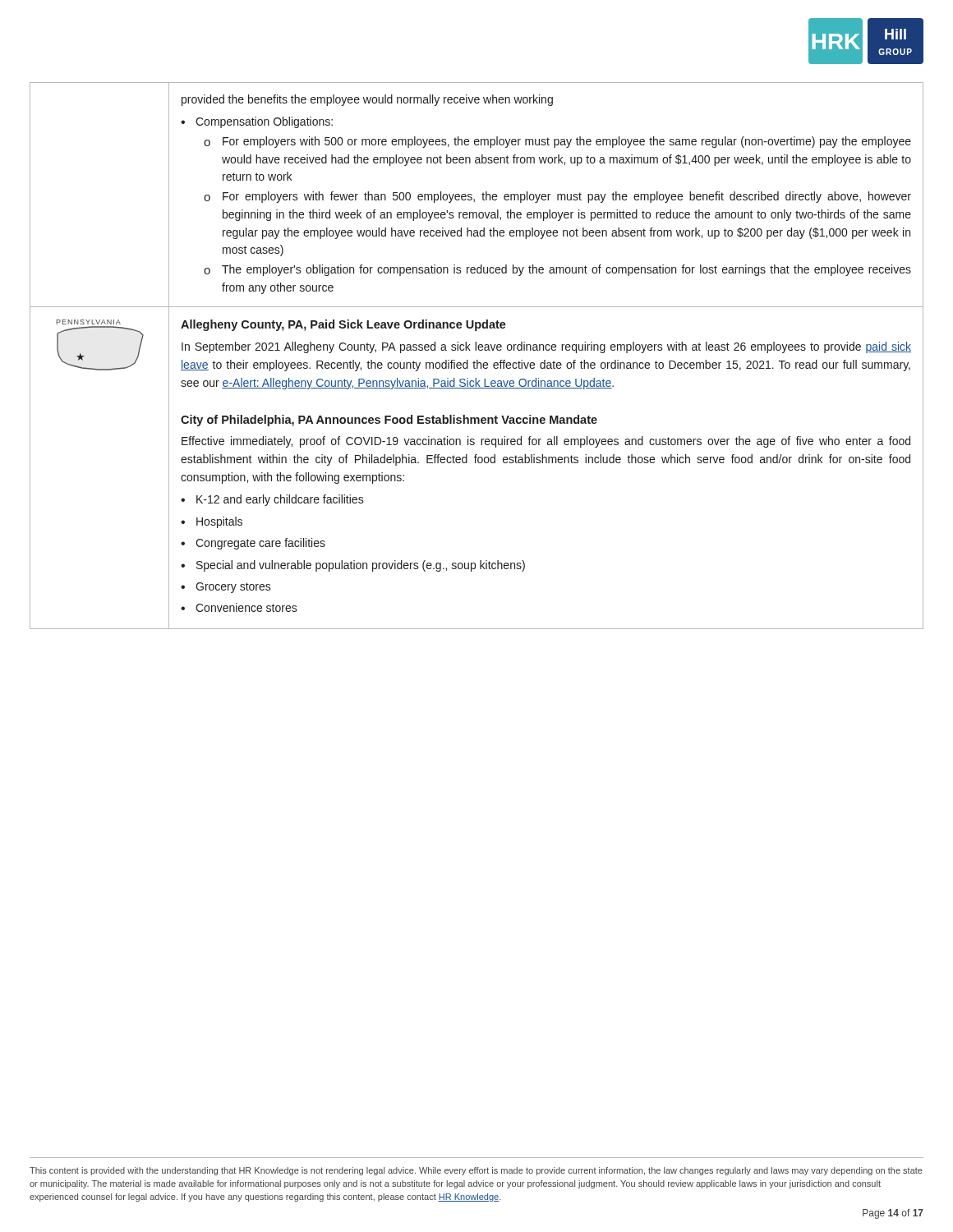Navigate to the region starting "• Special and vulnerable population"
The height and width of the screenshot is (1232, 953).
point(353,566)
